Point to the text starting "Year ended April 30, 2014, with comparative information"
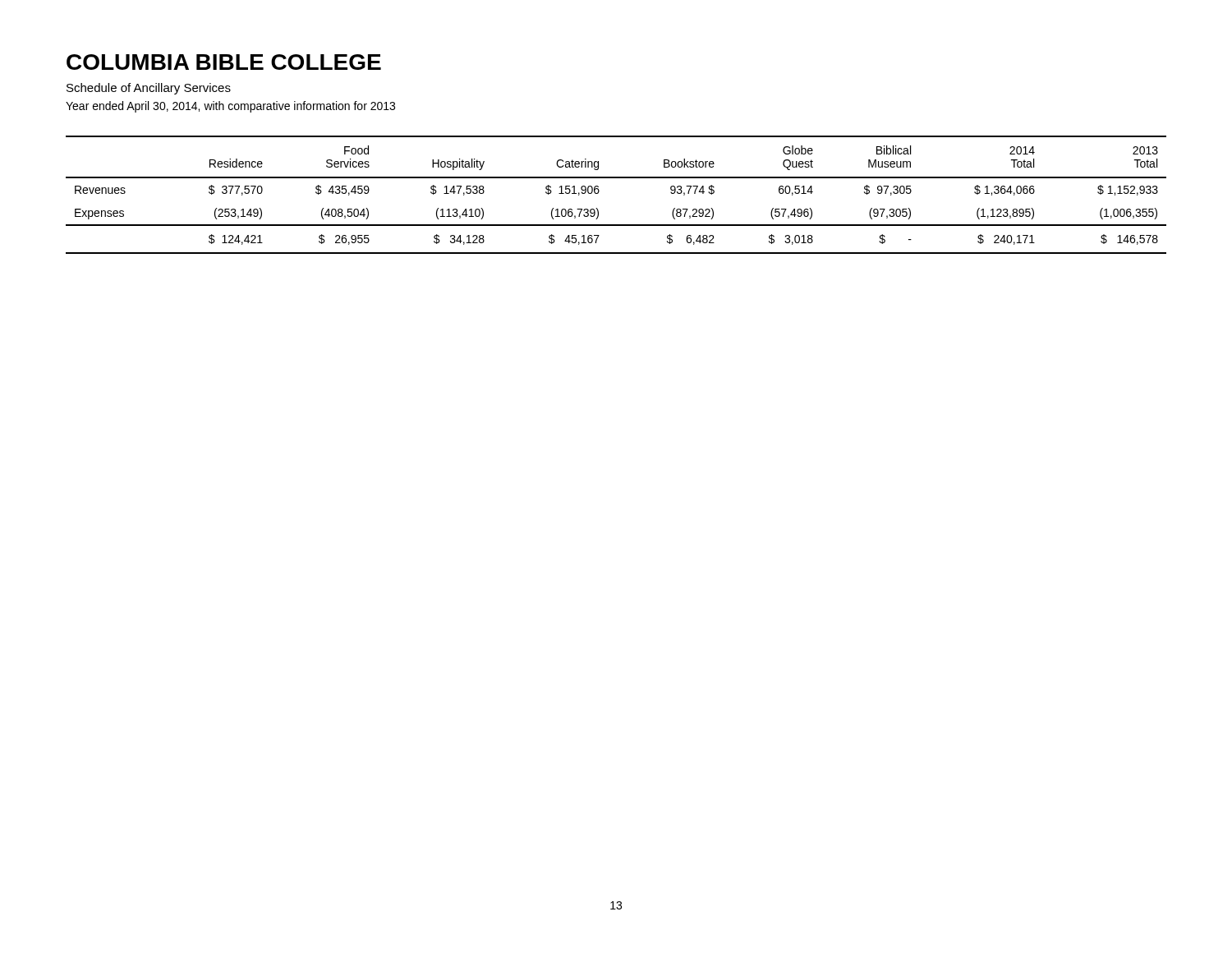 [x=231, y=106]
